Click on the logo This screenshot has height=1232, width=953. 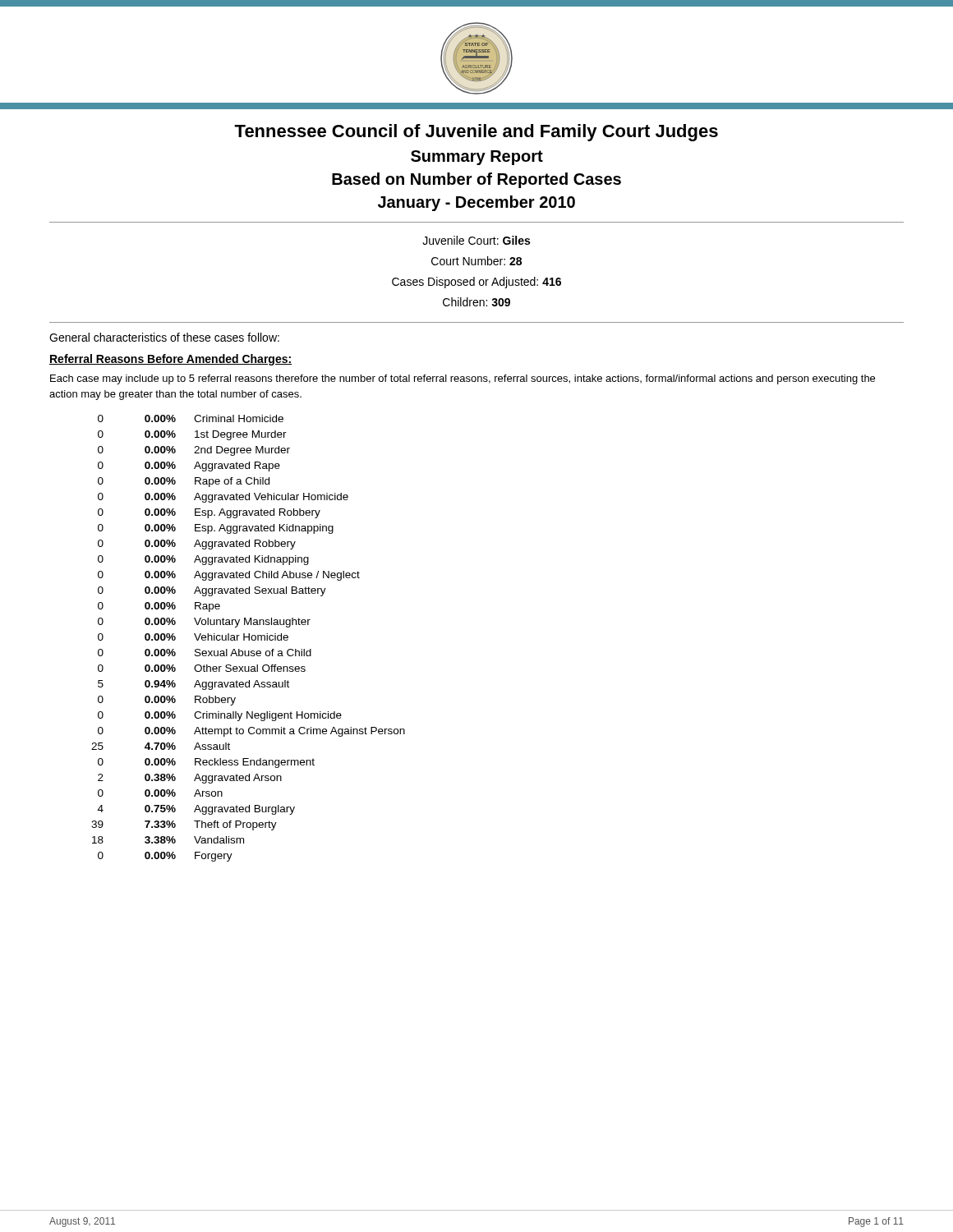(x=476, y=55)
